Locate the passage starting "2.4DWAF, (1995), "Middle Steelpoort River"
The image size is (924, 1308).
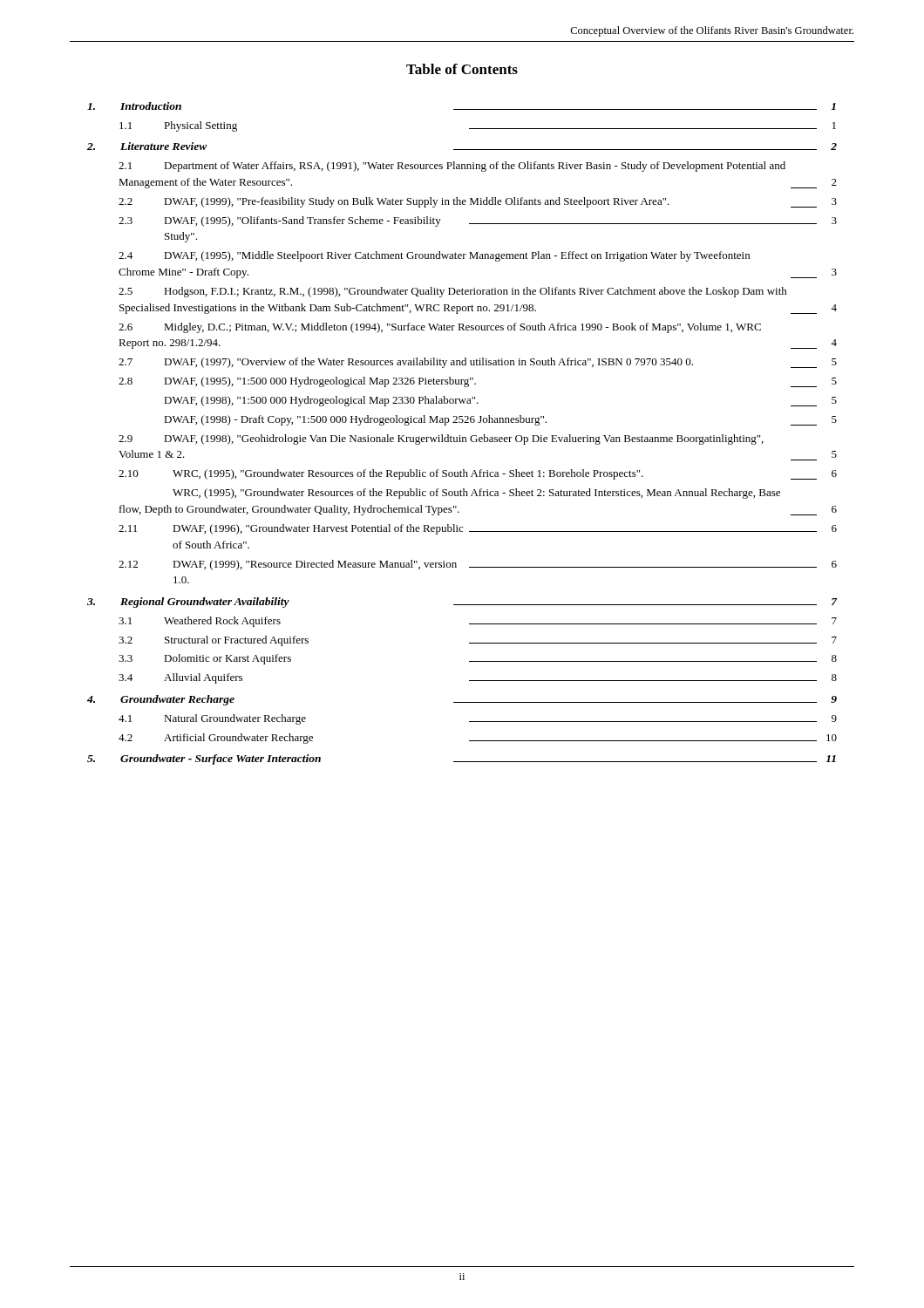(x=478, y=264)
